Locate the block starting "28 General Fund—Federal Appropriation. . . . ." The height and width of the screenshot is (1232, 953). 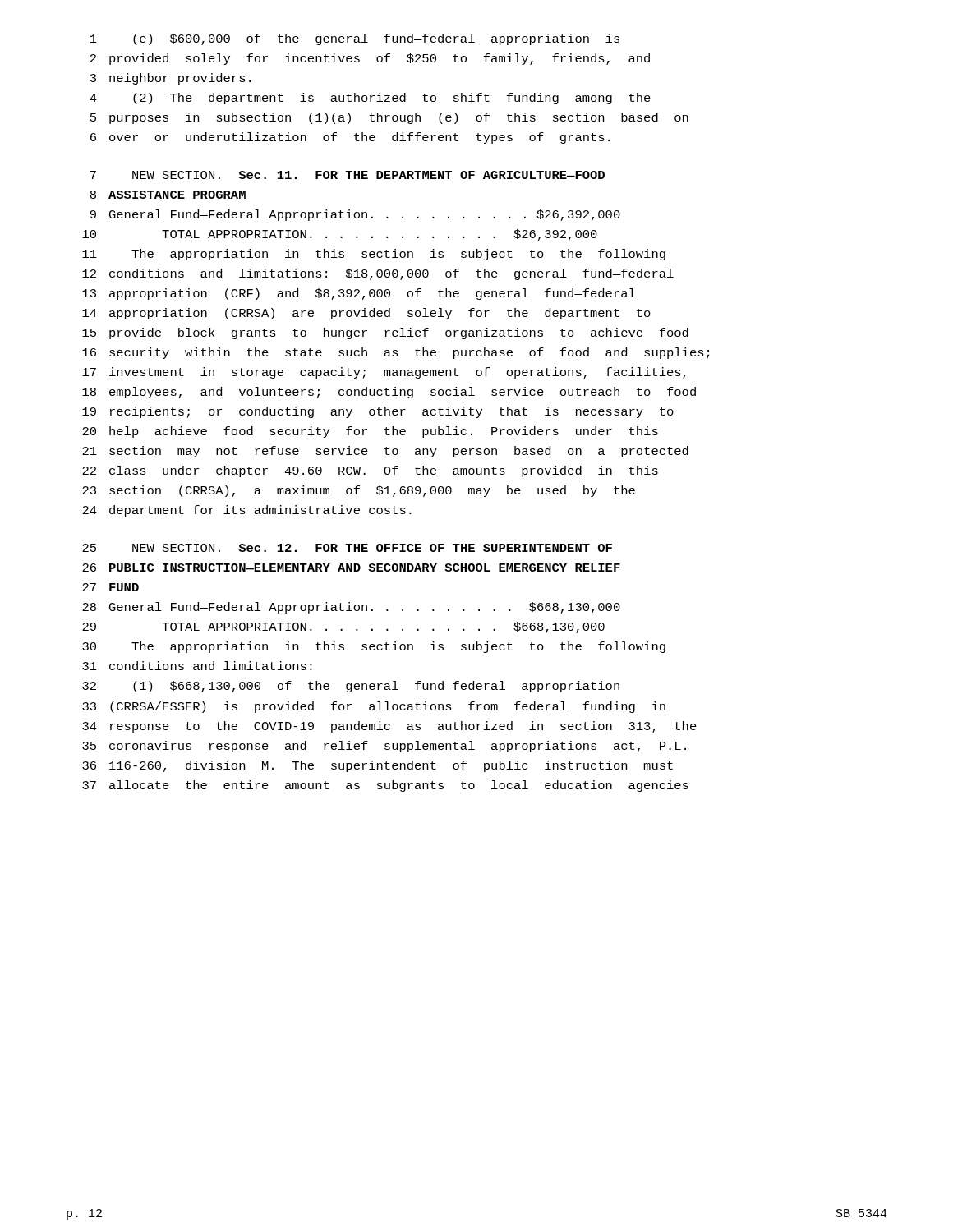click(x=476, y=618)
